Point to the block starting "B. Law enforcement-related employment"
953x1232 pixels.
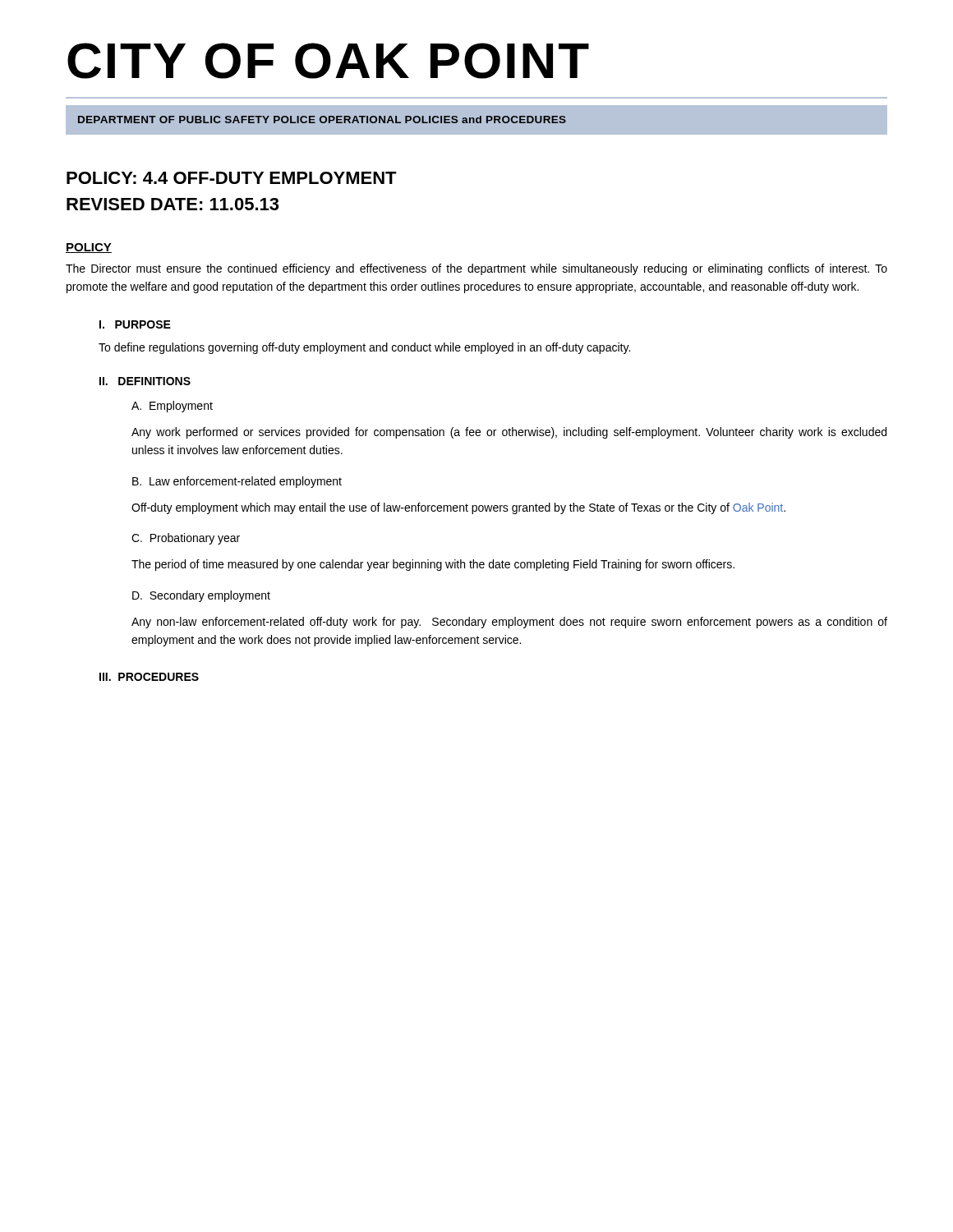(x=237, y=482)
